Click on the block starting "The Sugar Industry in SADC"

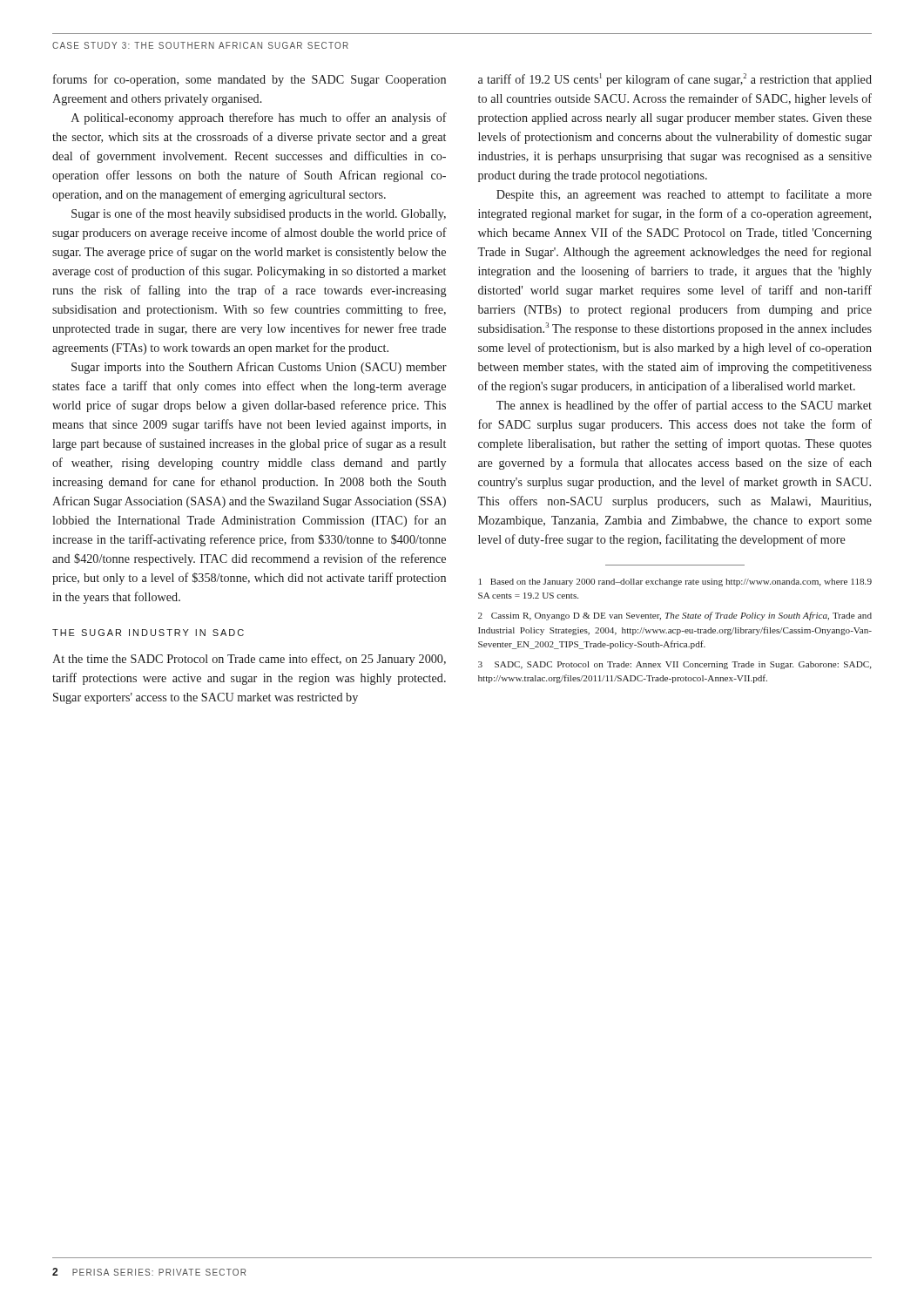point(149,633)
